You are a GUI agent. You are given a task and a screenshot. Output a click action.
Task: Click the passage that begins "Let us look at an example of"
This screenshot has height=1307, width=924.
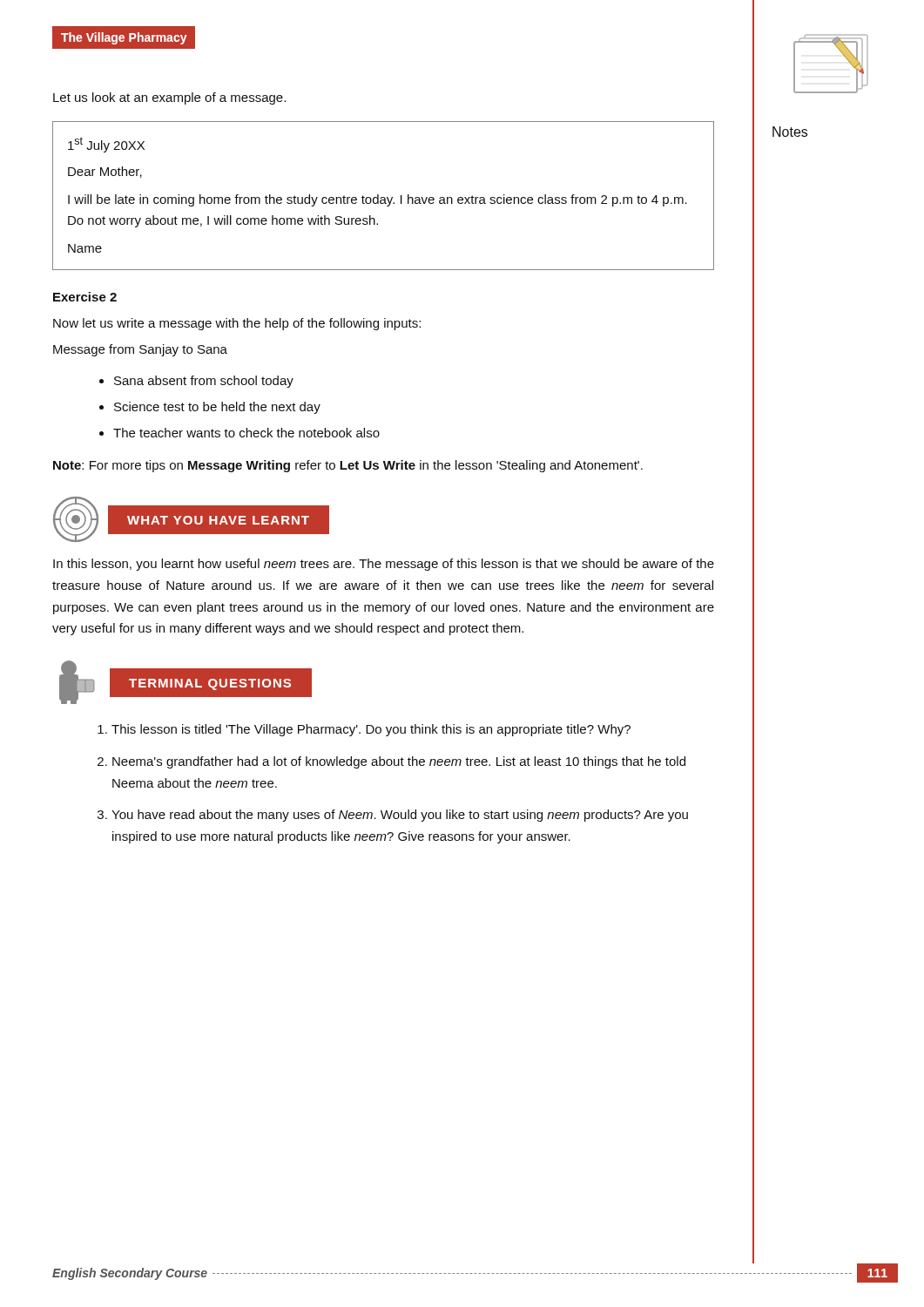click(x=170, y=97)
